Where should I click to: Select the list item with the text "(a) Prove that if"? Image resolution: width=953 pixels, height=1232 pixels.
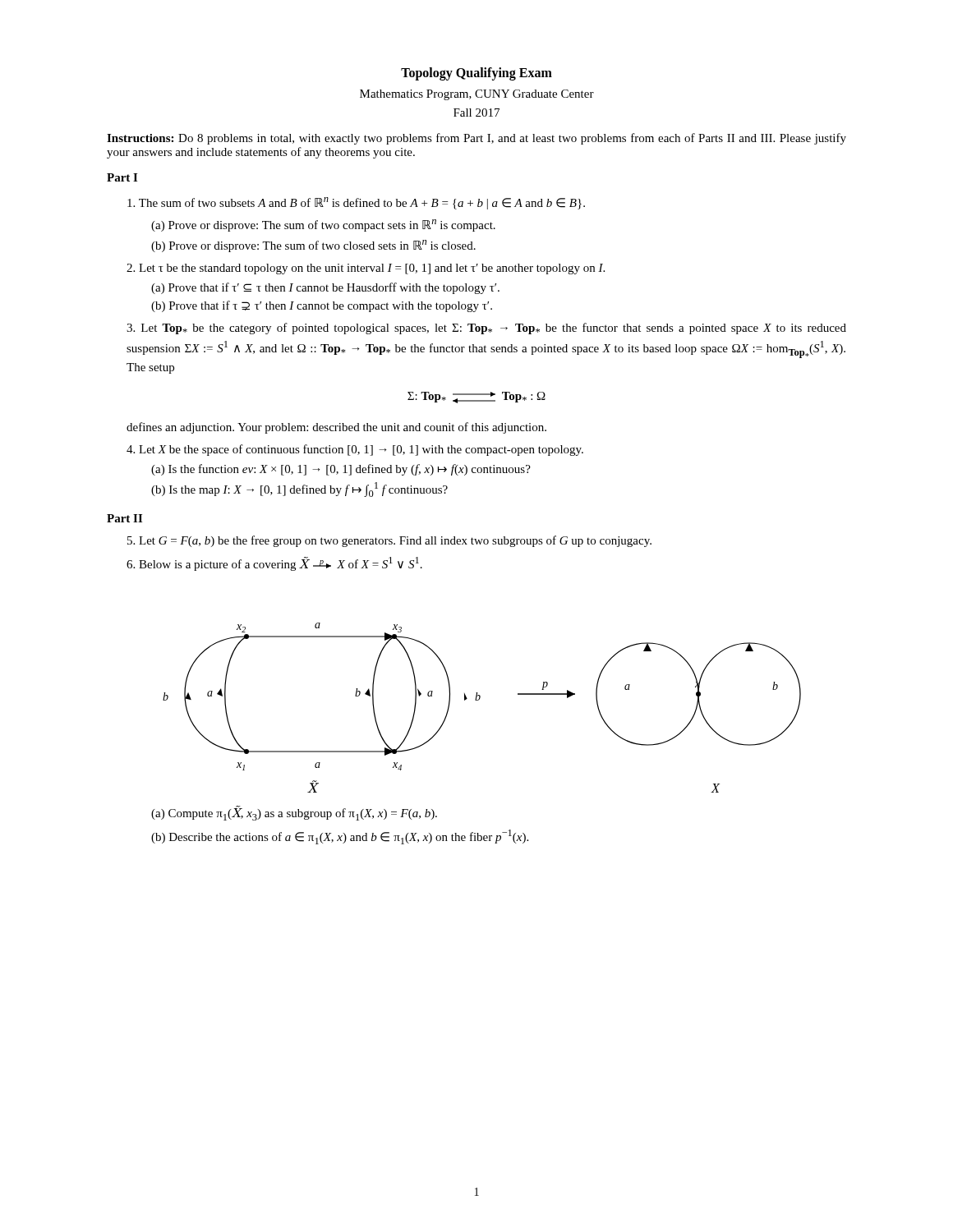click(x=326, y=287)
